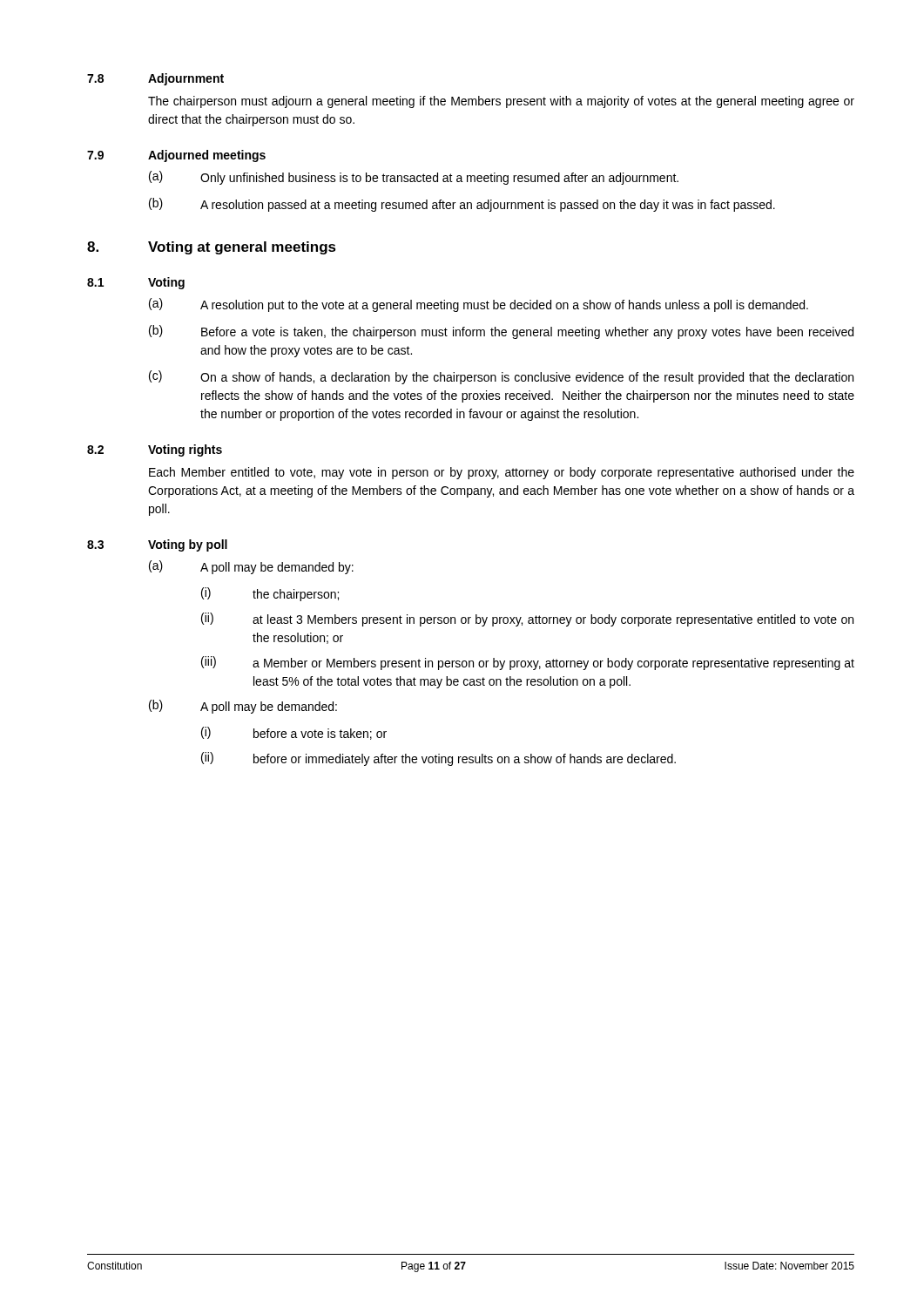Click the passage that begins "(b) A resolution passed at"
Screen dimensions: 1307x924
(x=501, y=205)
